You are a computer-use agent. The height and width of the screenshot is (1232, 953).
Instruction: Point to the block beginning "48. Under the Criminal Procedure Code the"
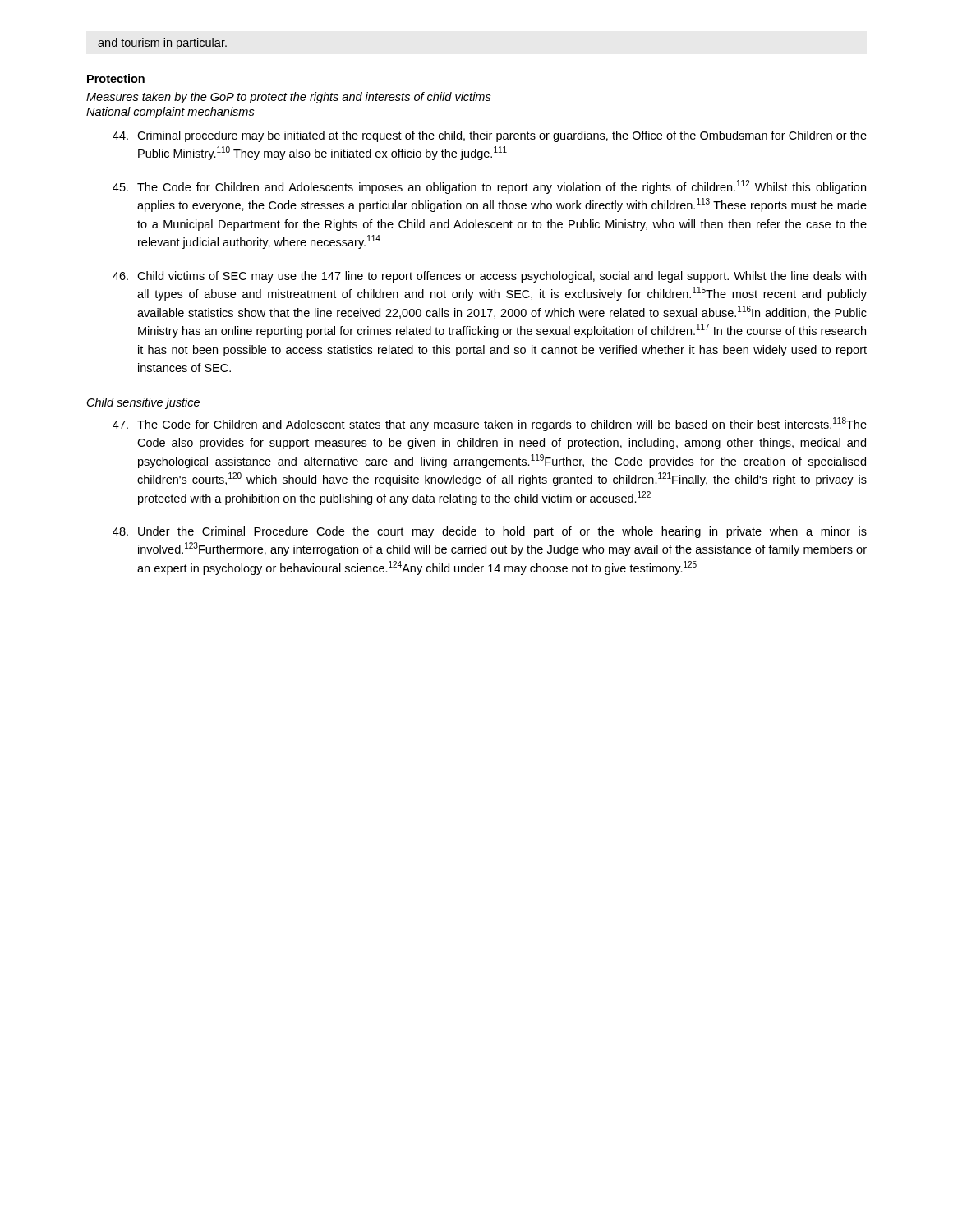(x=476, y=550)
